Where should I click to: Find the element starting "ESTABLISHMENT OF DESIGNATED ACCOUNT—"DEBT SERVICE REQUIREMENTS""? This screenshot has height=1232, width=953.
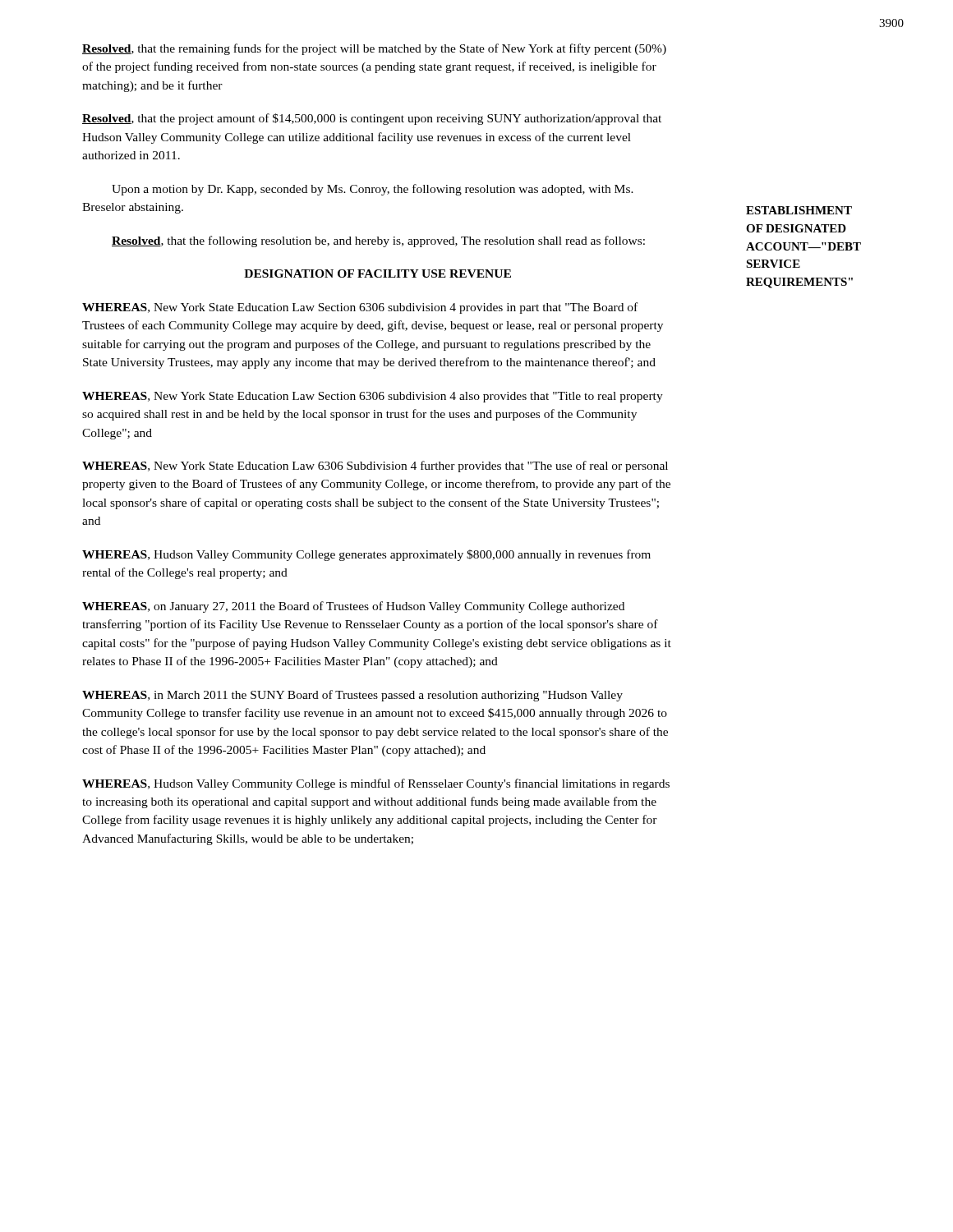[804, 246]
